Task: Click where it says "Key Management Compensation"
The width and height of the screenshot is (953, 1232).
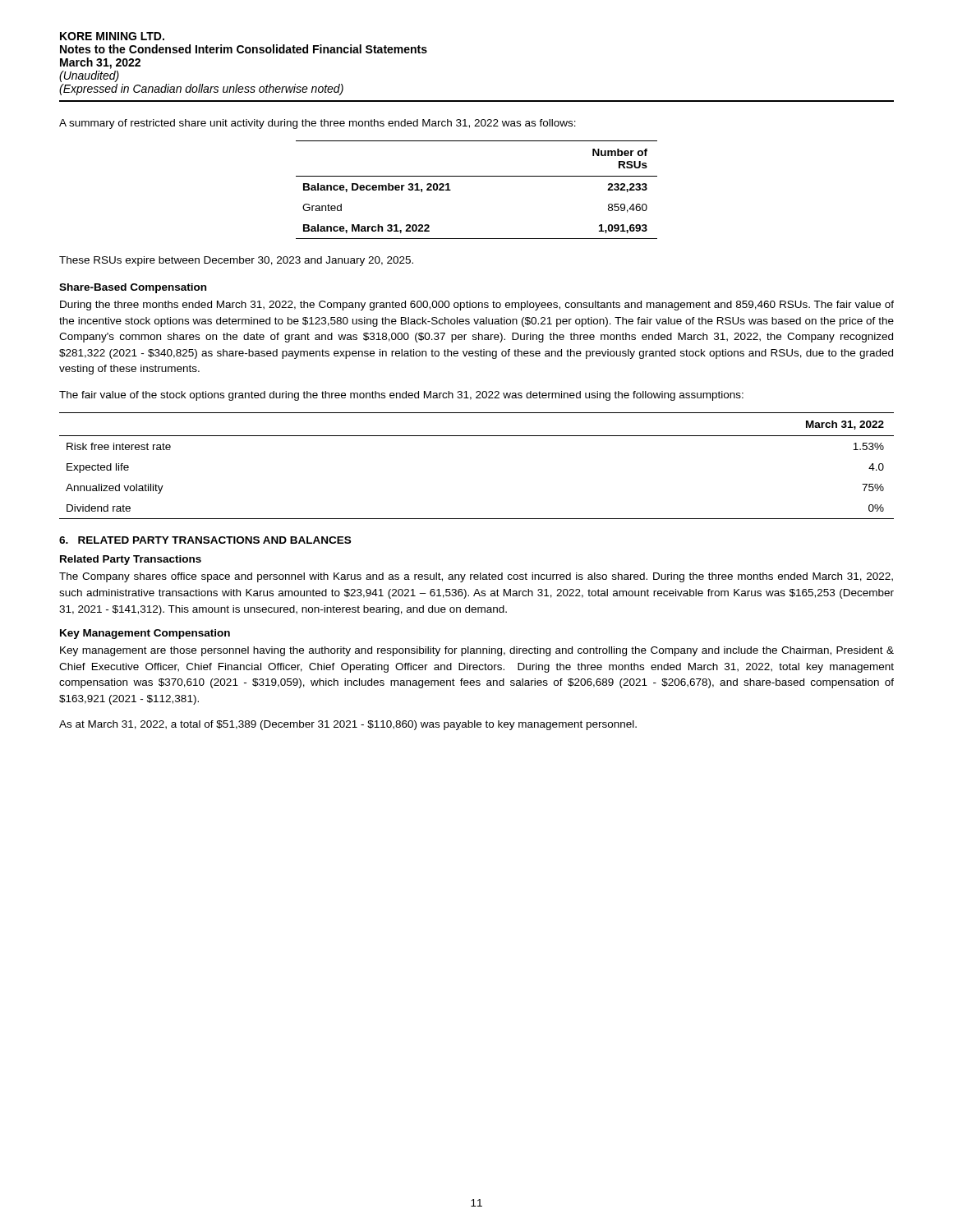Action: click(145, 633)
